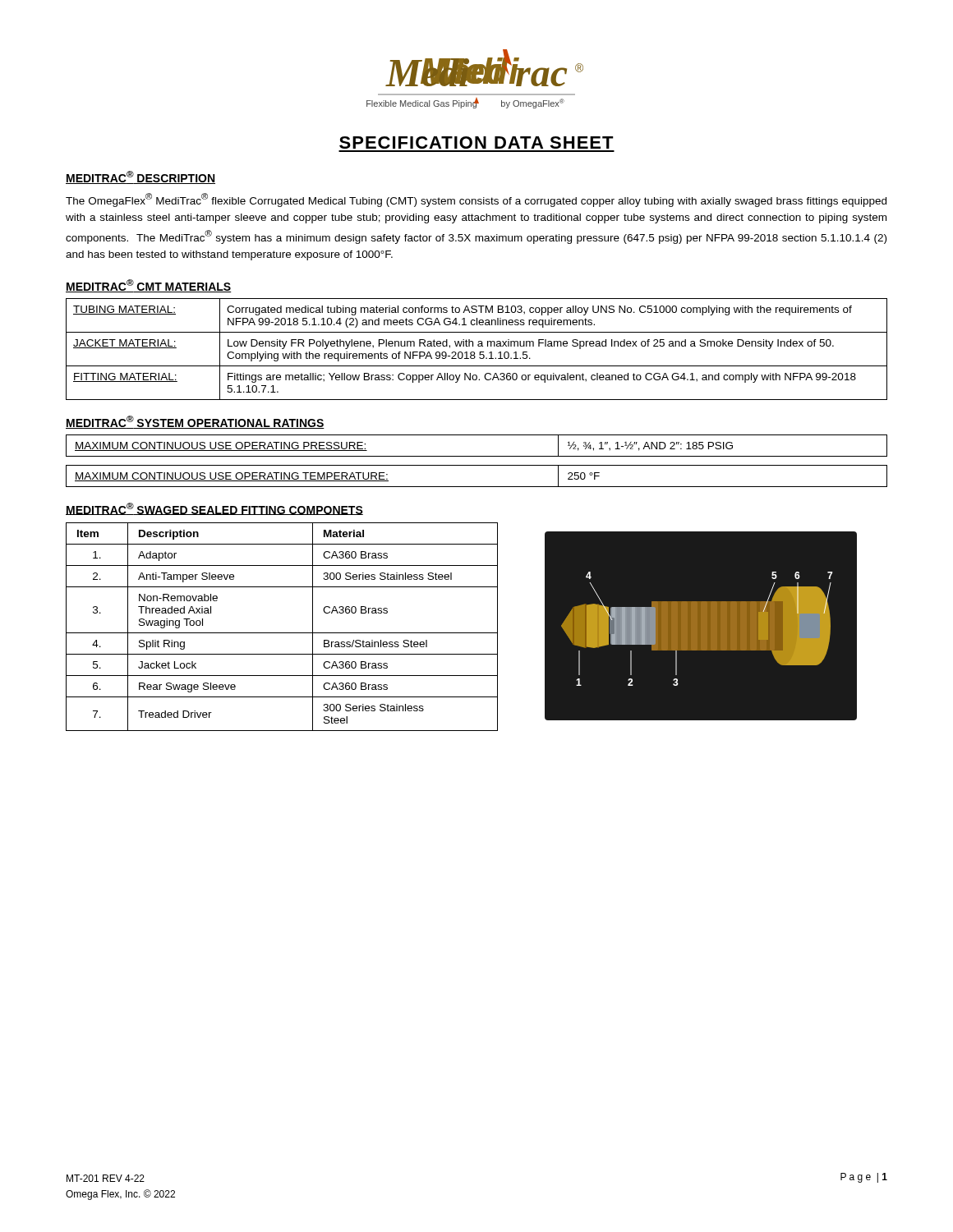Image resolution: width=953 pixels, height=1232 pixels.
Task: Click where it says "MEDITRAC® SYSTEM OPERATIONAL RATINGS"
Action: [x=195, y=421]
